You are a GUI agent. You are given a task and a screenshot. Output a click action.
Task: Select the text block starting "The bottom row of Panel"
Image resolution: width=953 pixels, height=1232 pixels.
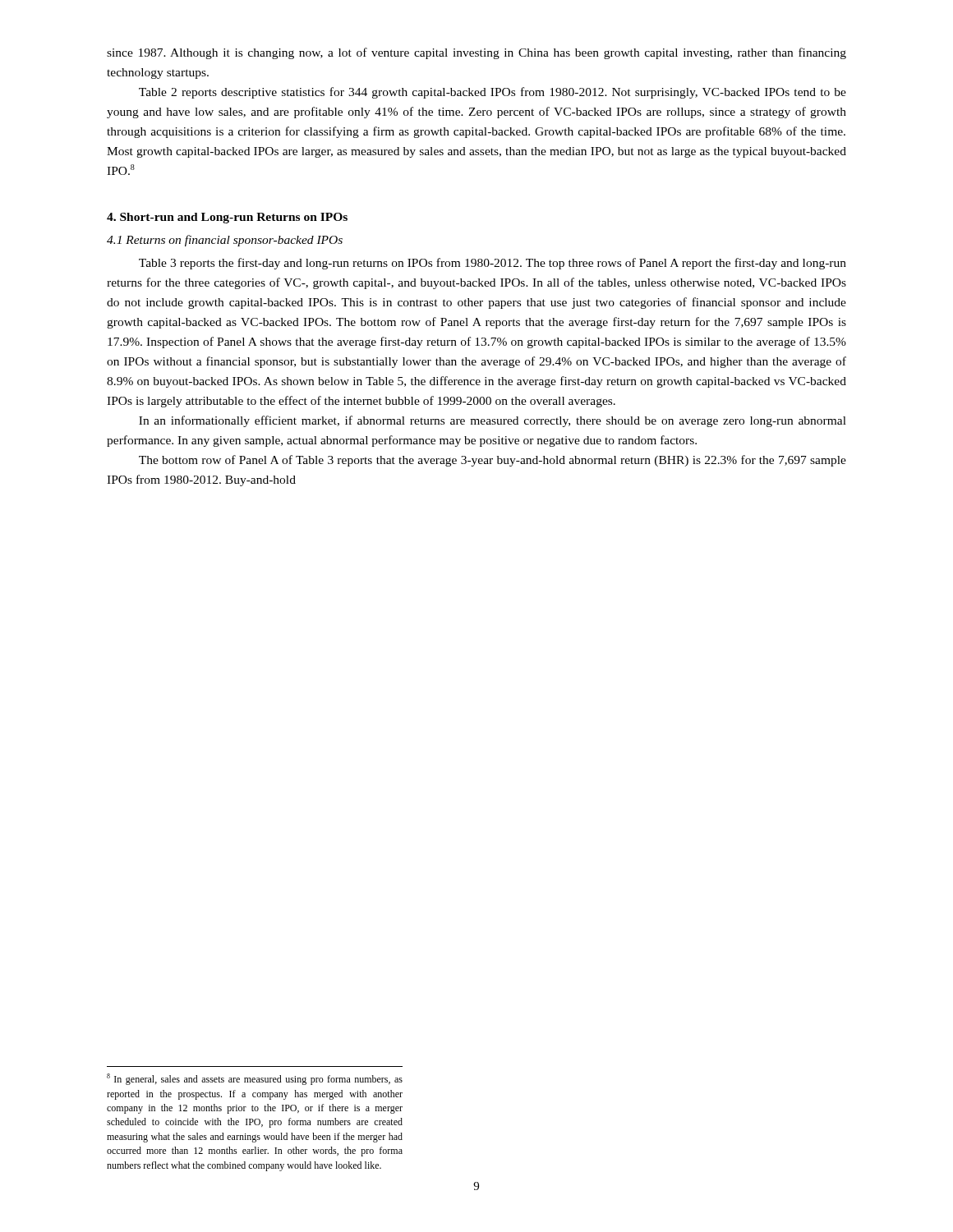click(476, 470)
